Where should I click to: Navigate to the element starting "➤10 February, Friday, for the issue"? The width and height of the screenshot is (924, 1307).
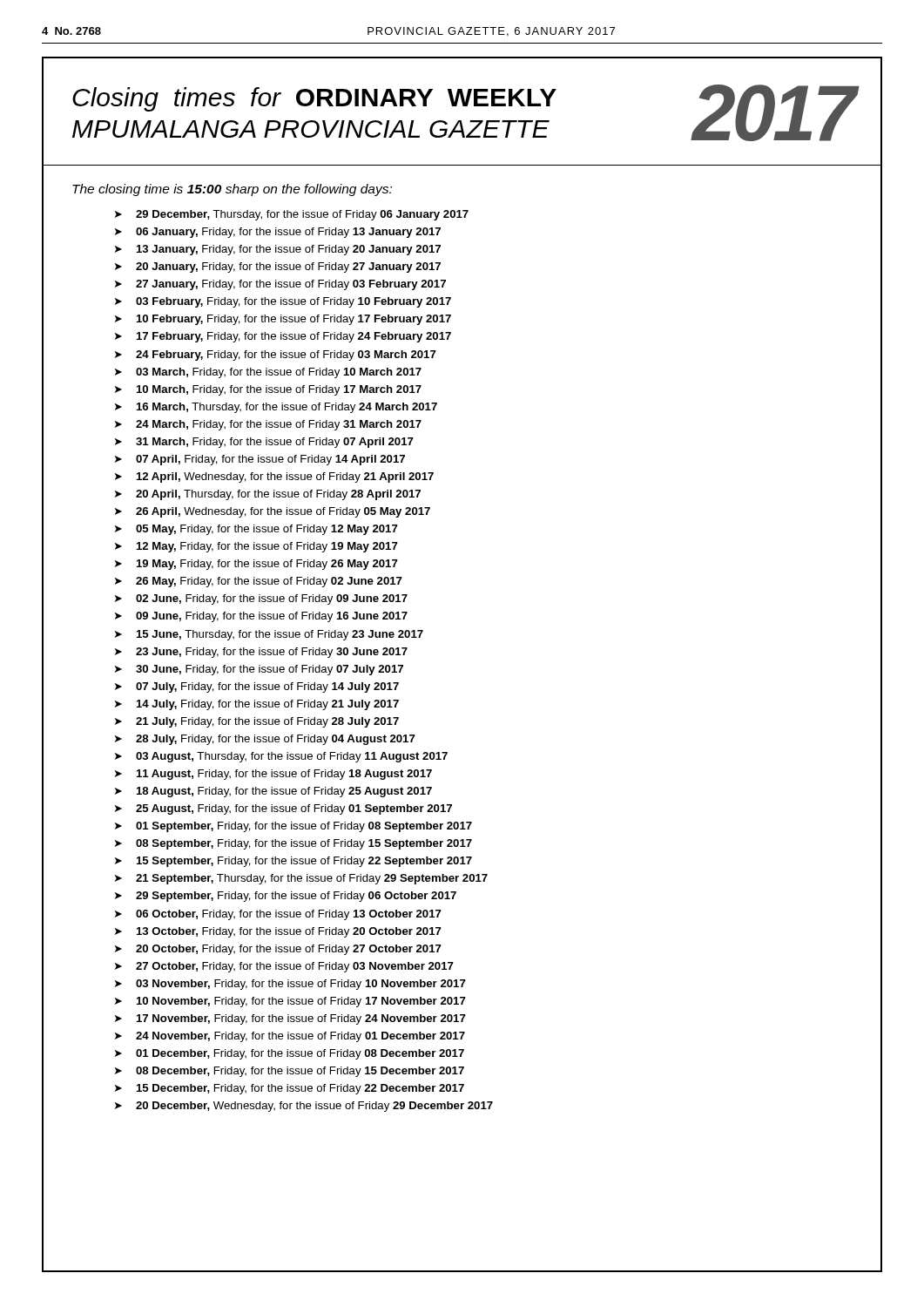[283, 320]
